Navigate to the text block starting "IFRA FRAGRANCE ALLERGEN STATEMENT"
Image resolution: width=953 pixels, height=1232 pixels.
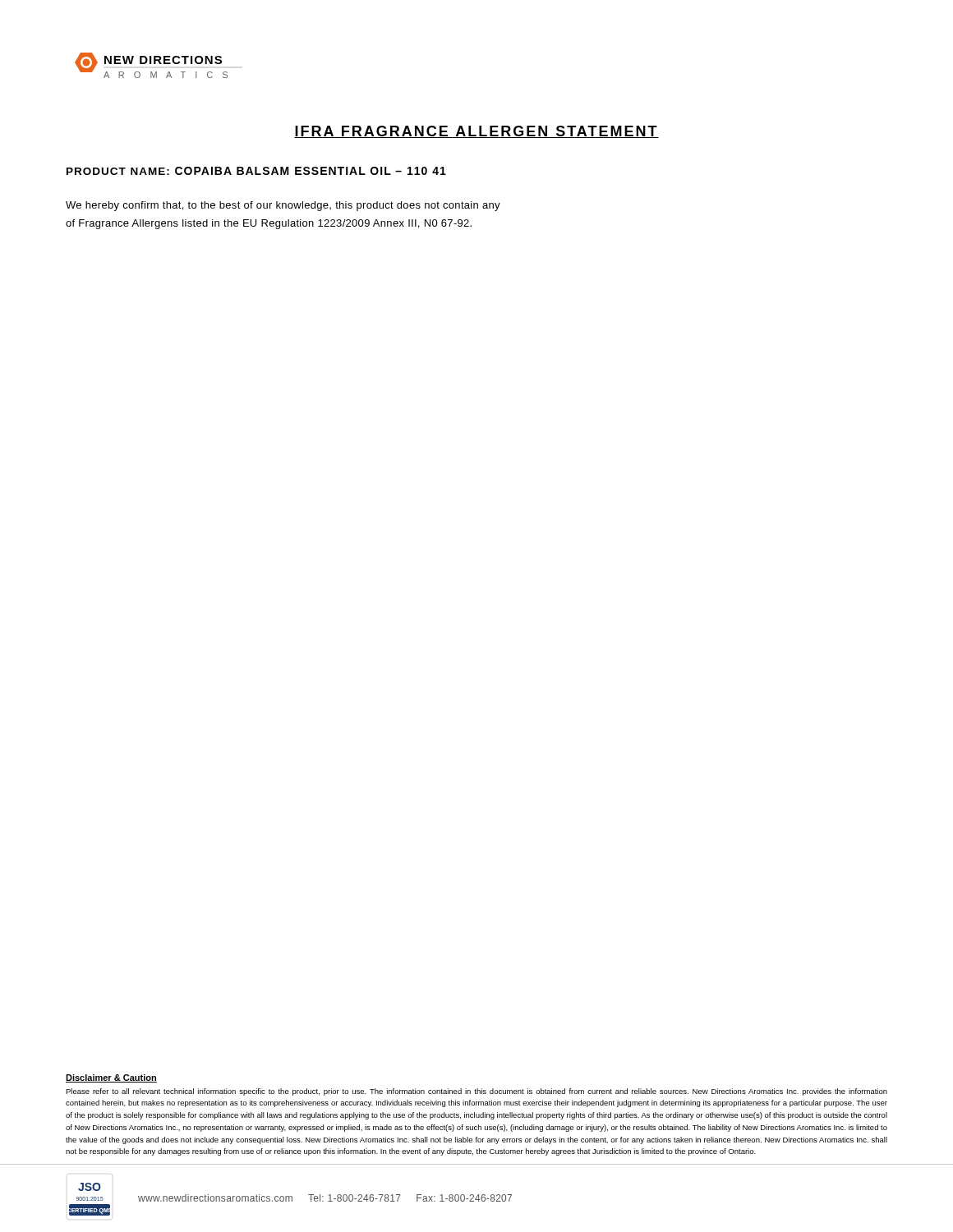point(476,131)
